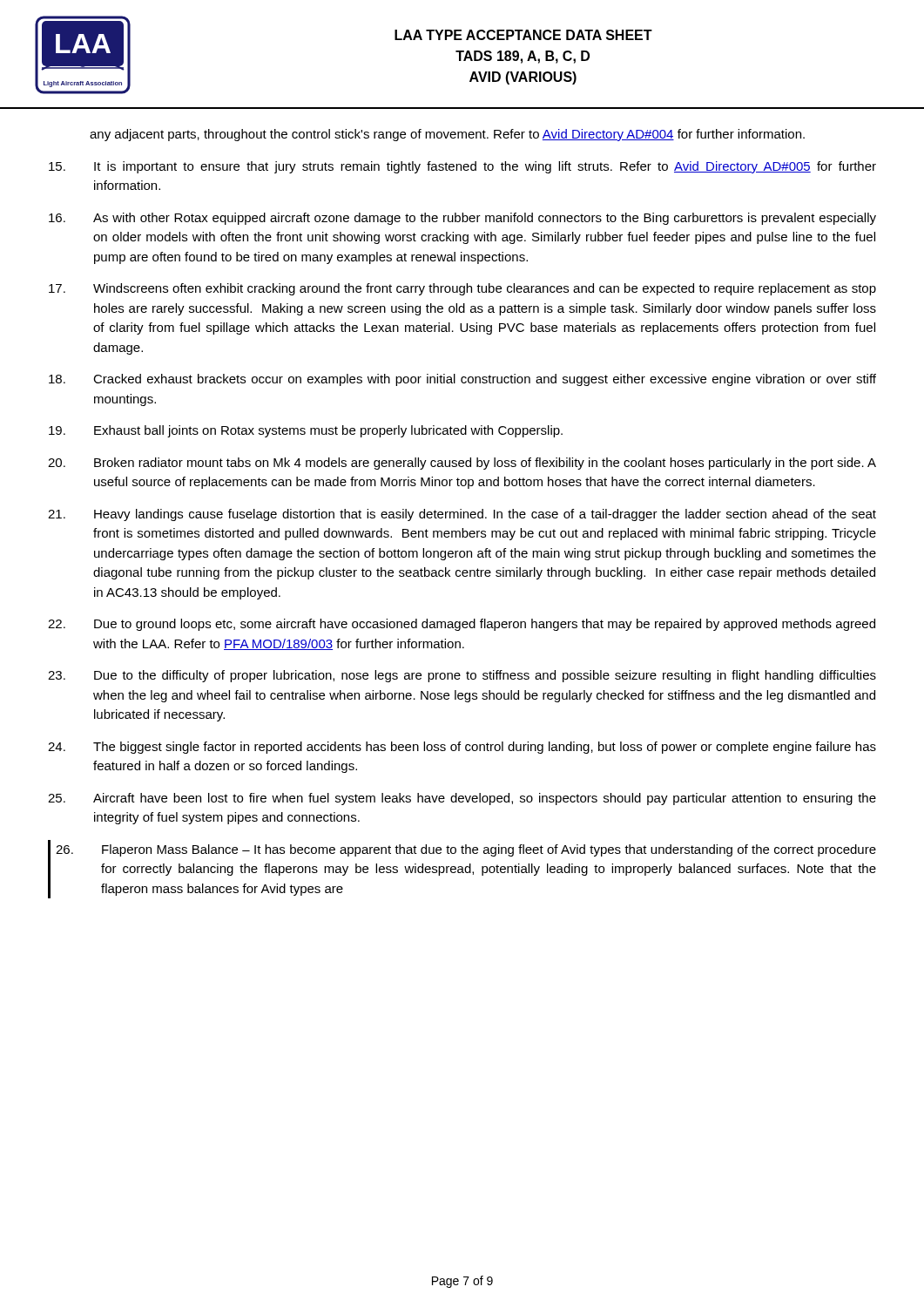This screenshot has height=1307, width=924.
Task: Navigate to the element starting "18. Cracked exhaust"
Action: [462, 389]
